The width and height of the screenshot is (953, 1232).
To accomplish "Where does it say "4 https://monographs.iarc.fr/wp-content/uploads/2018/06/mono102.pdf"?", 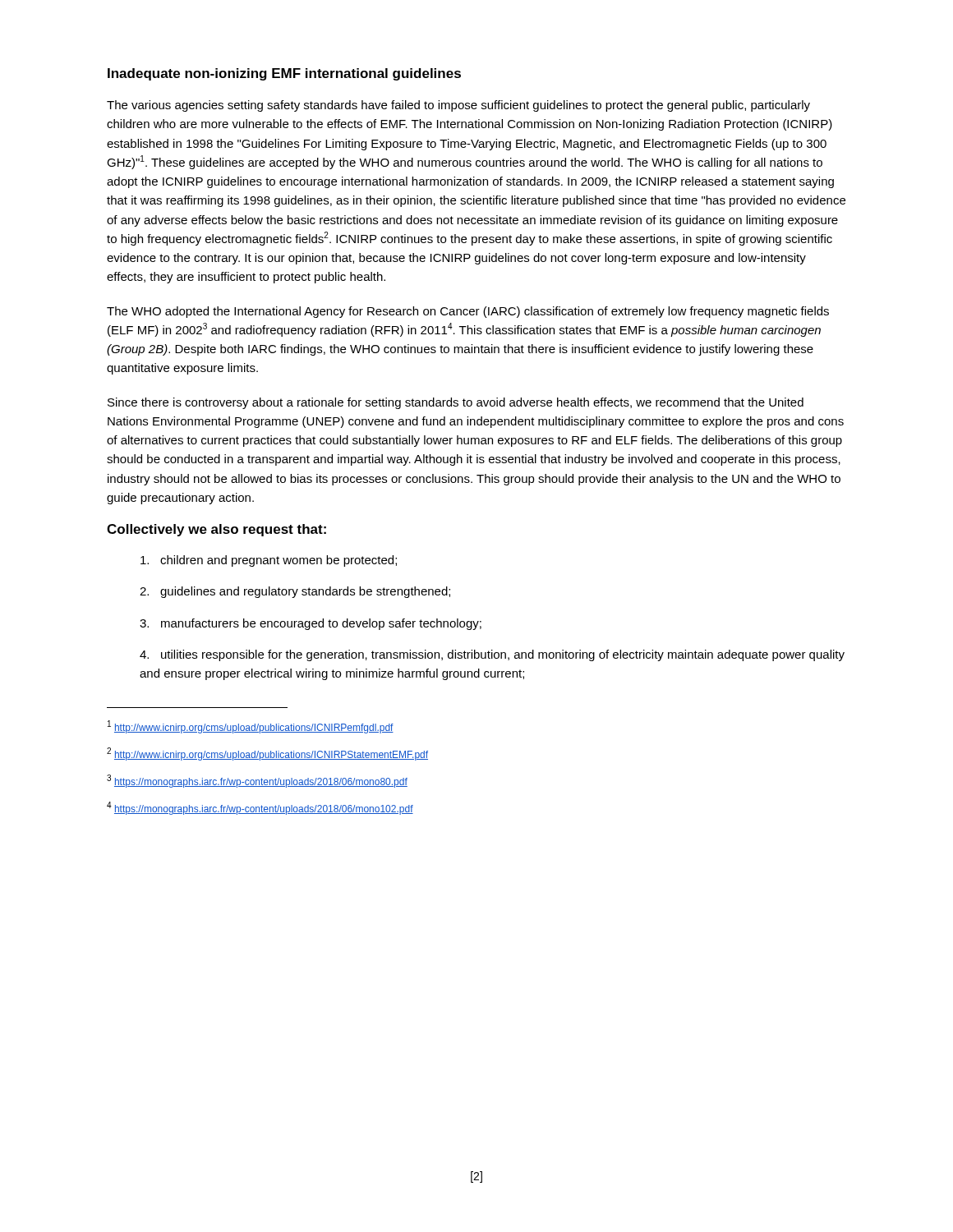I will [x=260, y=808].
